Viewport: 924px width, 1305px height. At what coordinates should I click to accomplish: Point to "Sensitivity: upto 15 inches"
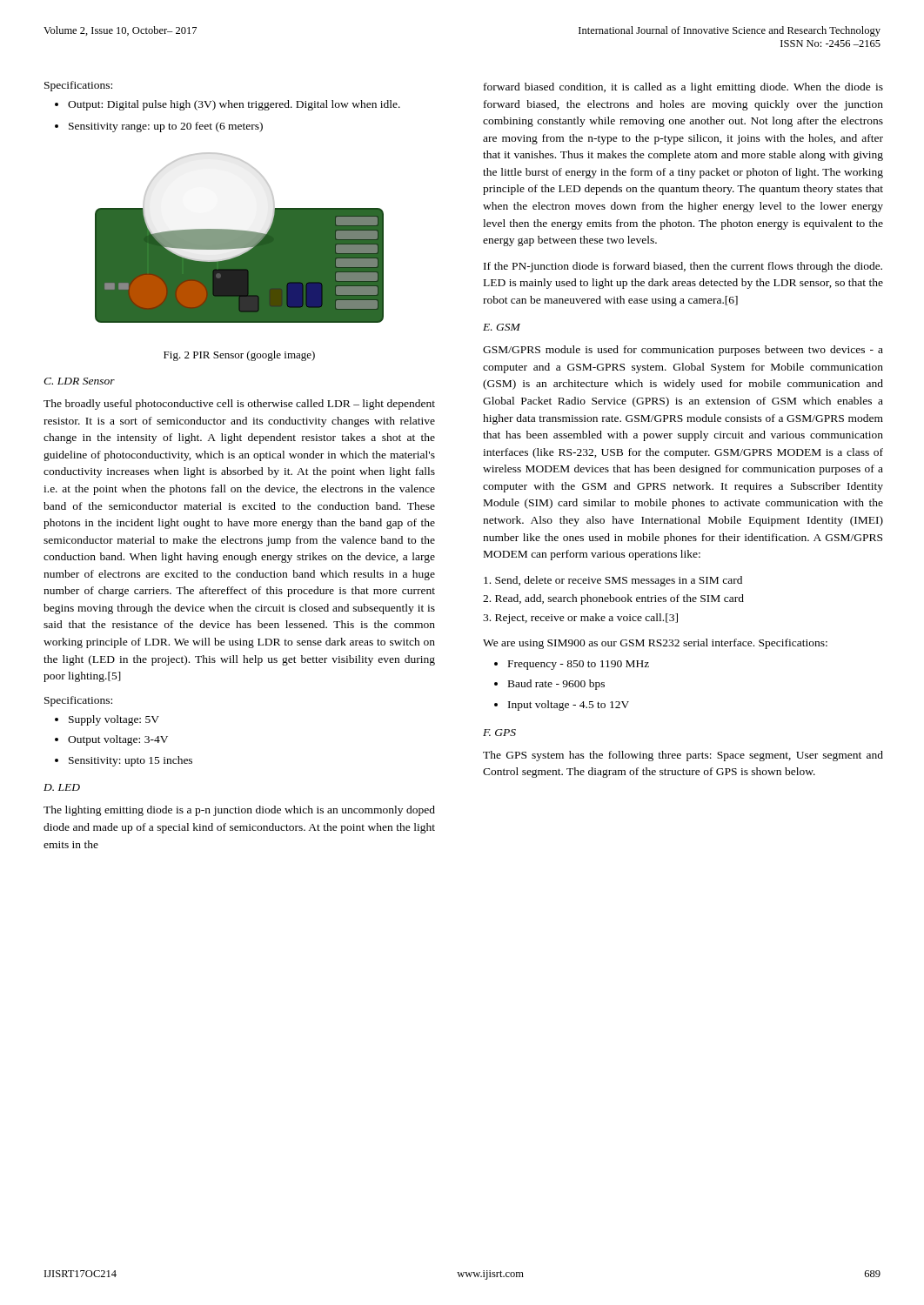coord(130,760)
